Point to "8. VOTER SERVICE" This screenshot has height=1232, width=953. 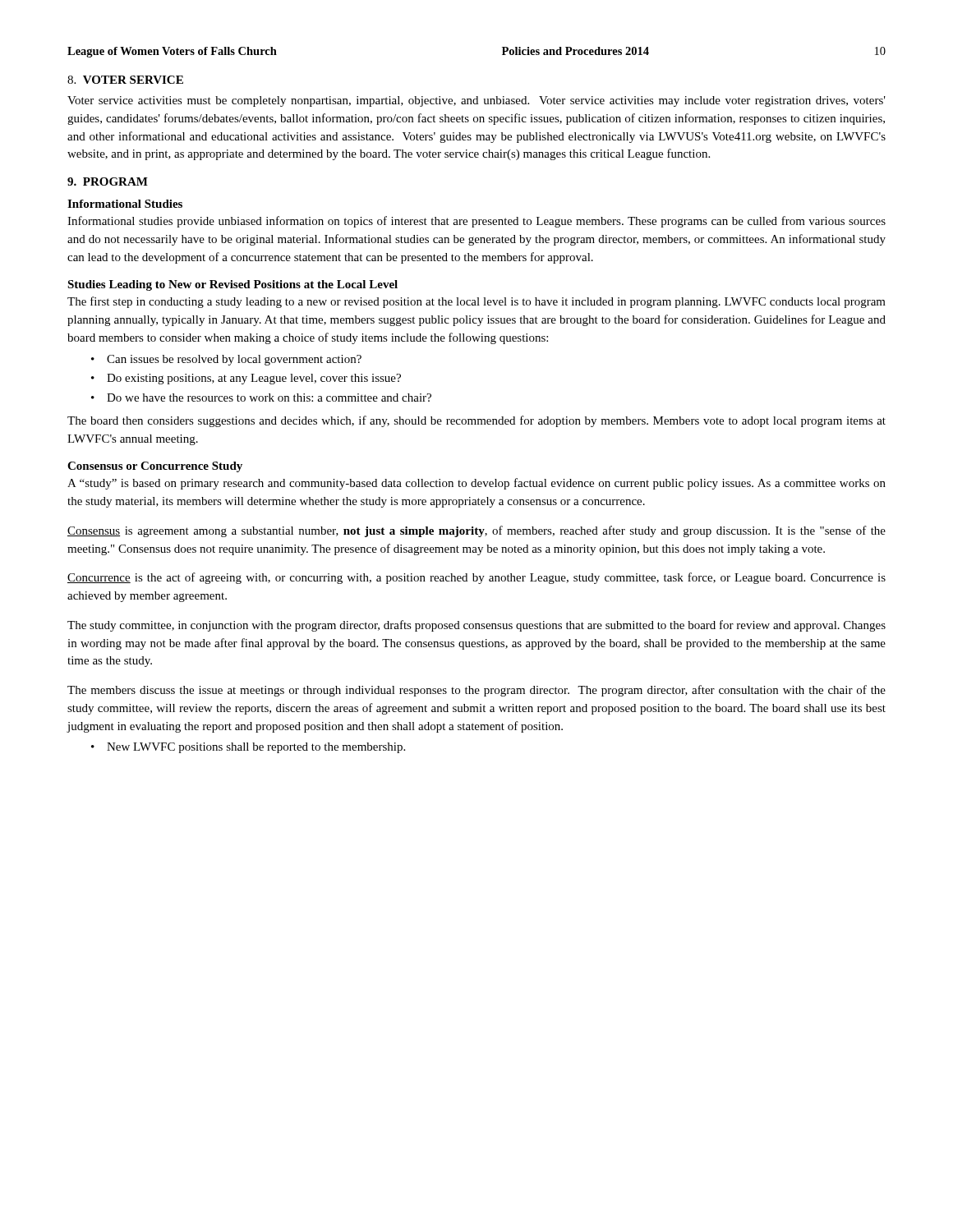click(x=126, y=80)
